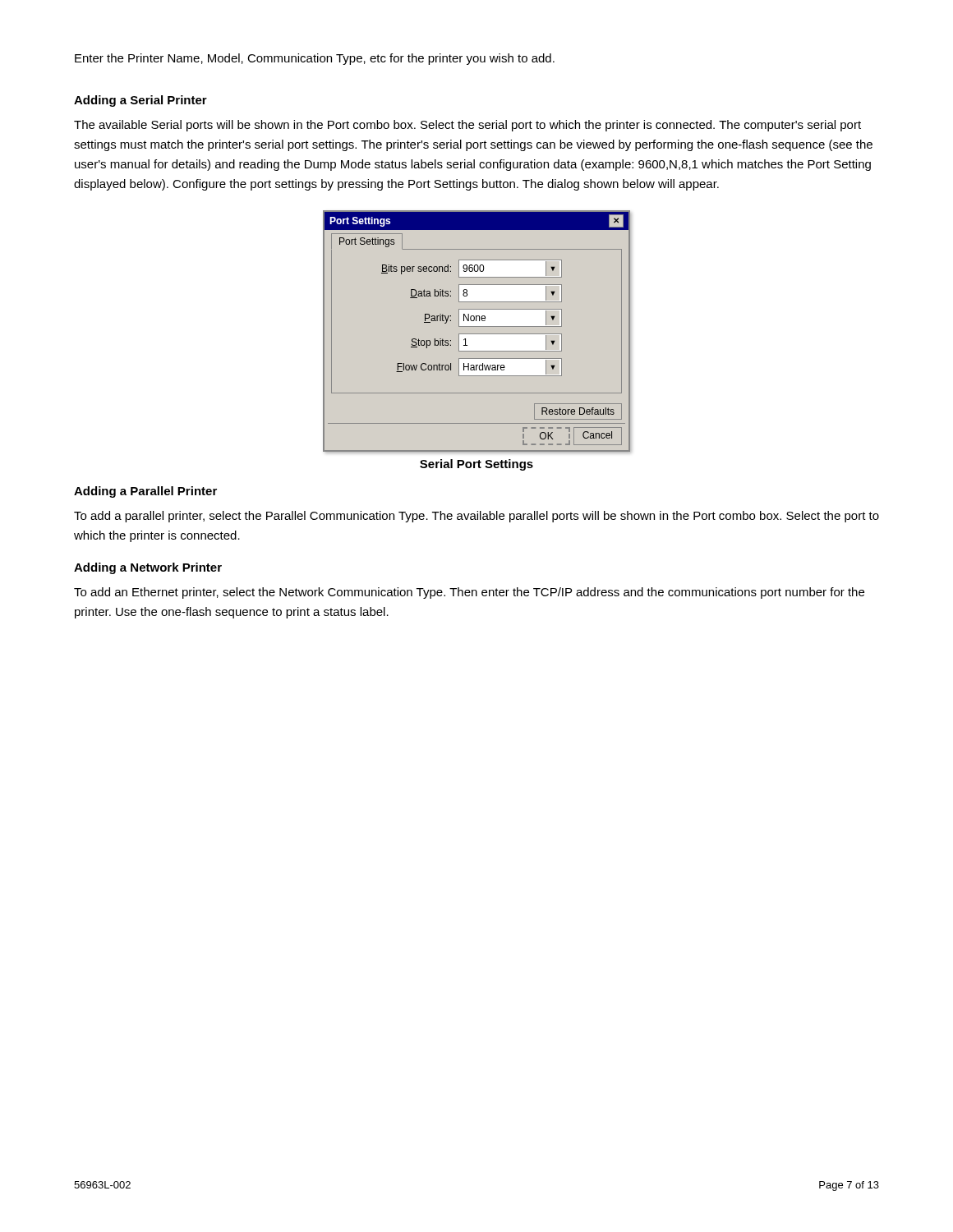
Task: Select the element starting "To add an Ethernet printer, select"
Action: [469, 601]
